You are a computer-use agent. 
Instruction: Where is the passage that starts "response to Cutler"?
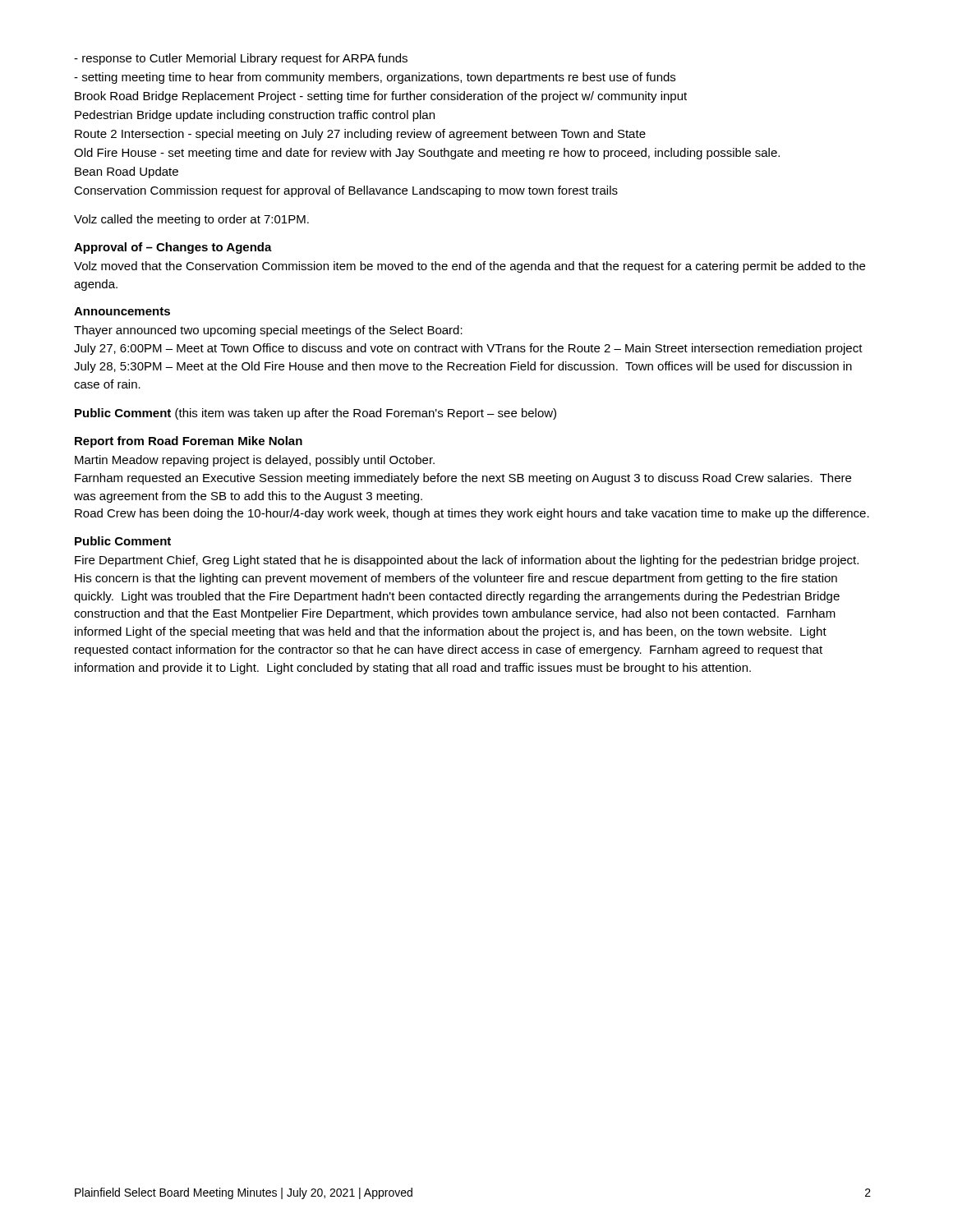pyautogui.click(x=241, y=58)
